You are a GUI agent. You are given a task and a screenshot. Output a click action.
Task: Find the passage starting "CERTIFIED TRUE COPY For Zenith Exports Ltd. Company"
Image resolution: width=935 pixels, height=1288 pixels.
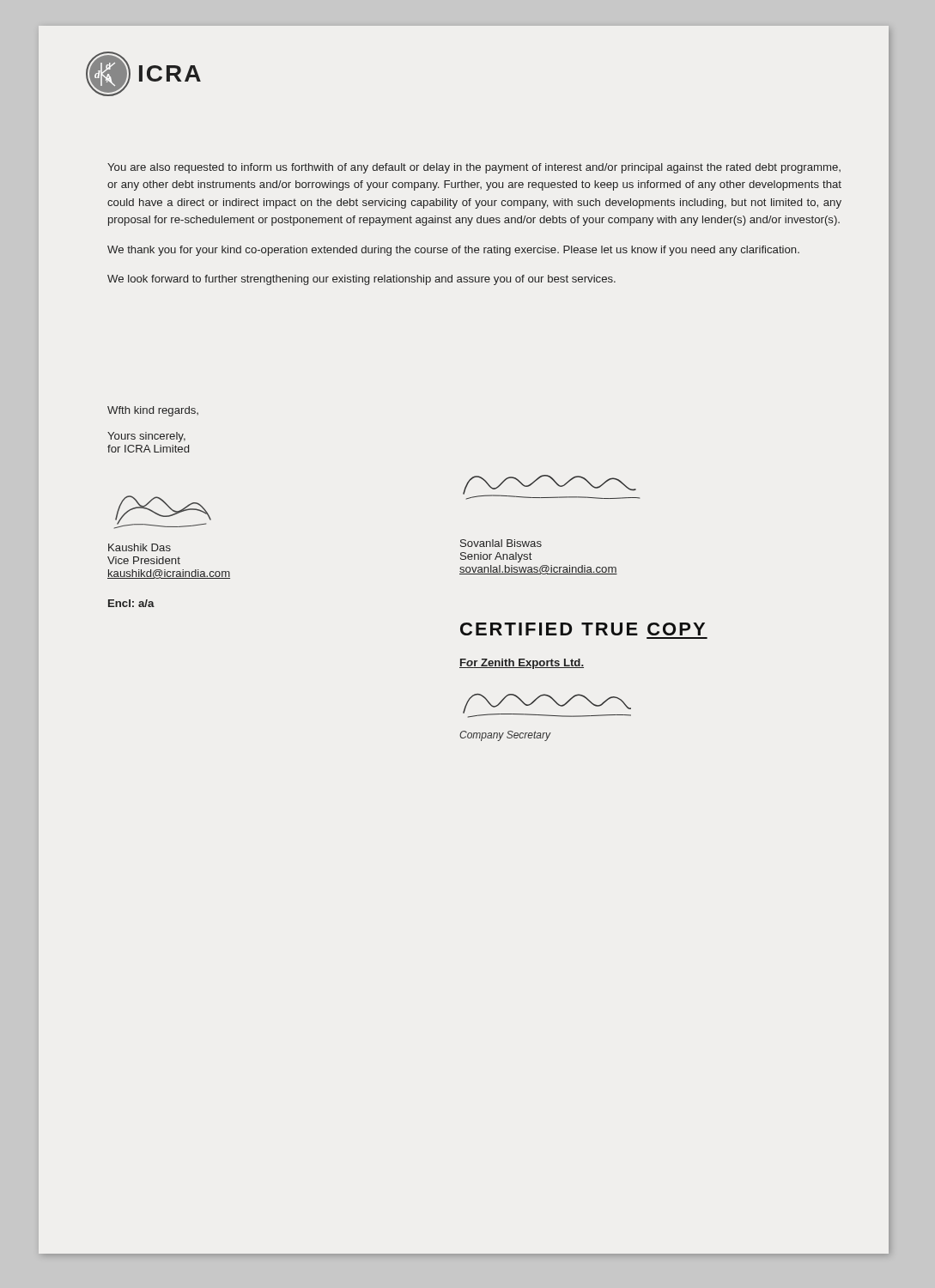pos(583,629)
